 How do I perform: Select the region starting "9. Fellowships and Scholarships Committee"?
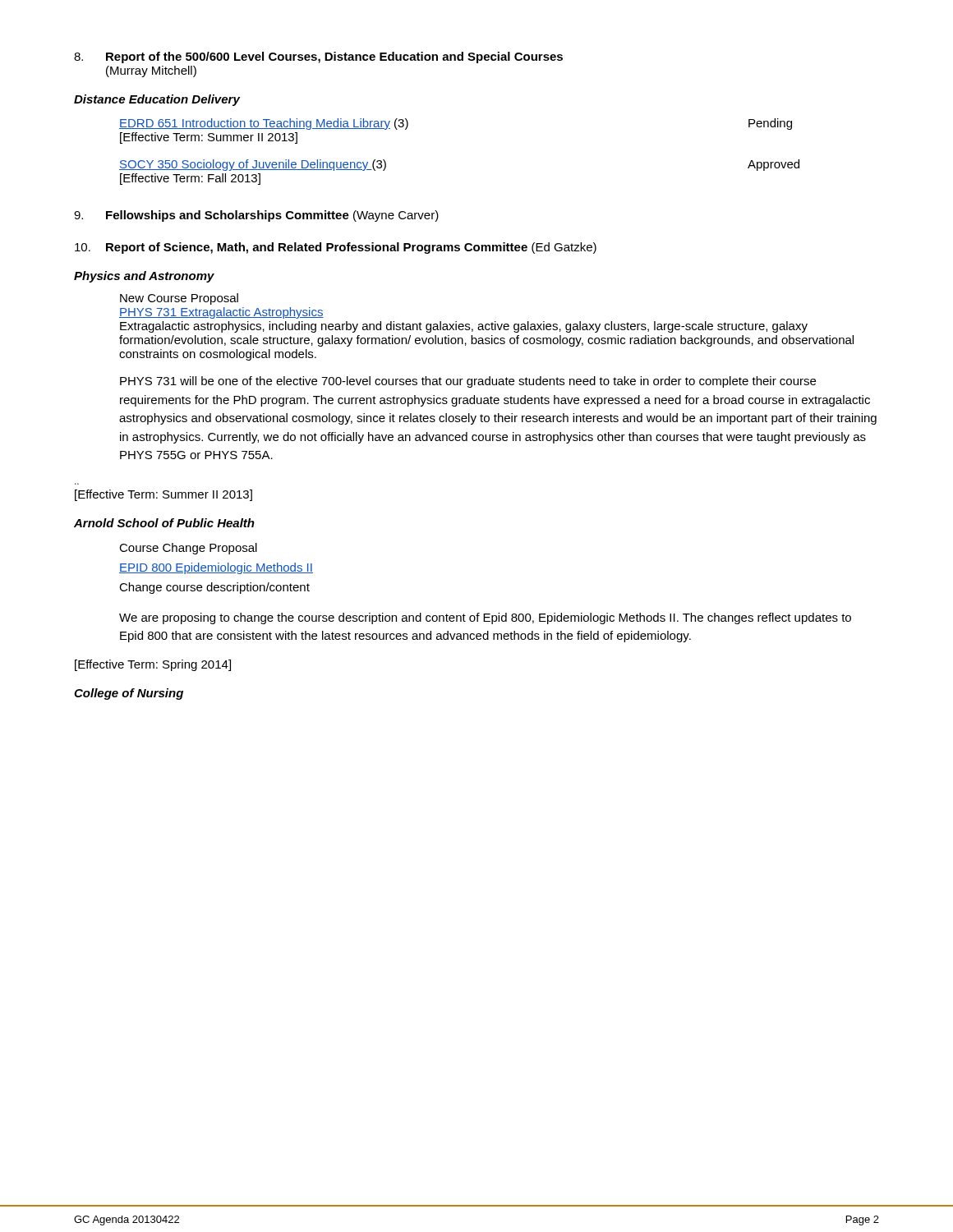pos(256,215)
